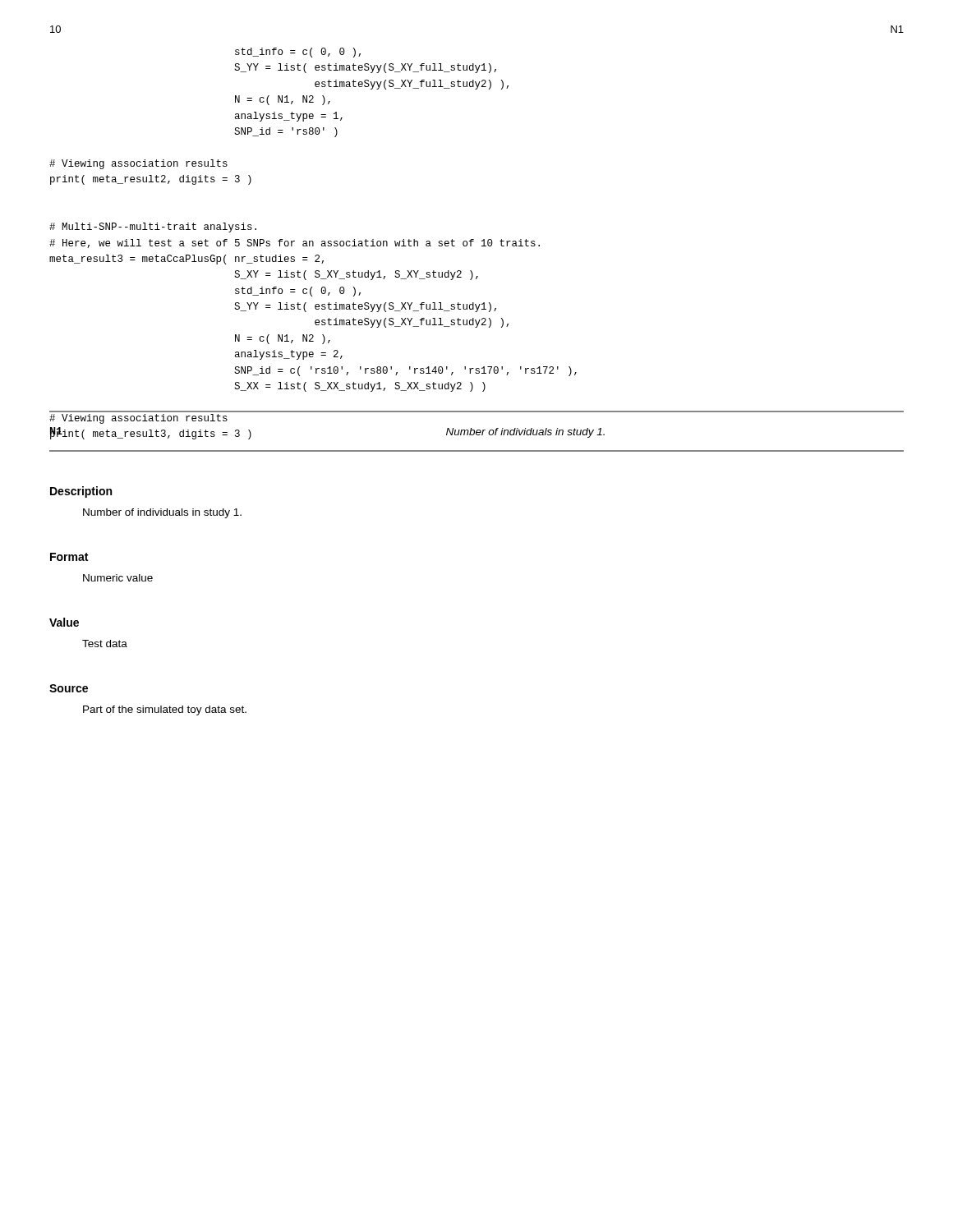The width and height of the screenshot is (953, 1232).
Task: Locate the block starting "Test data"
Action: [105, 643]
